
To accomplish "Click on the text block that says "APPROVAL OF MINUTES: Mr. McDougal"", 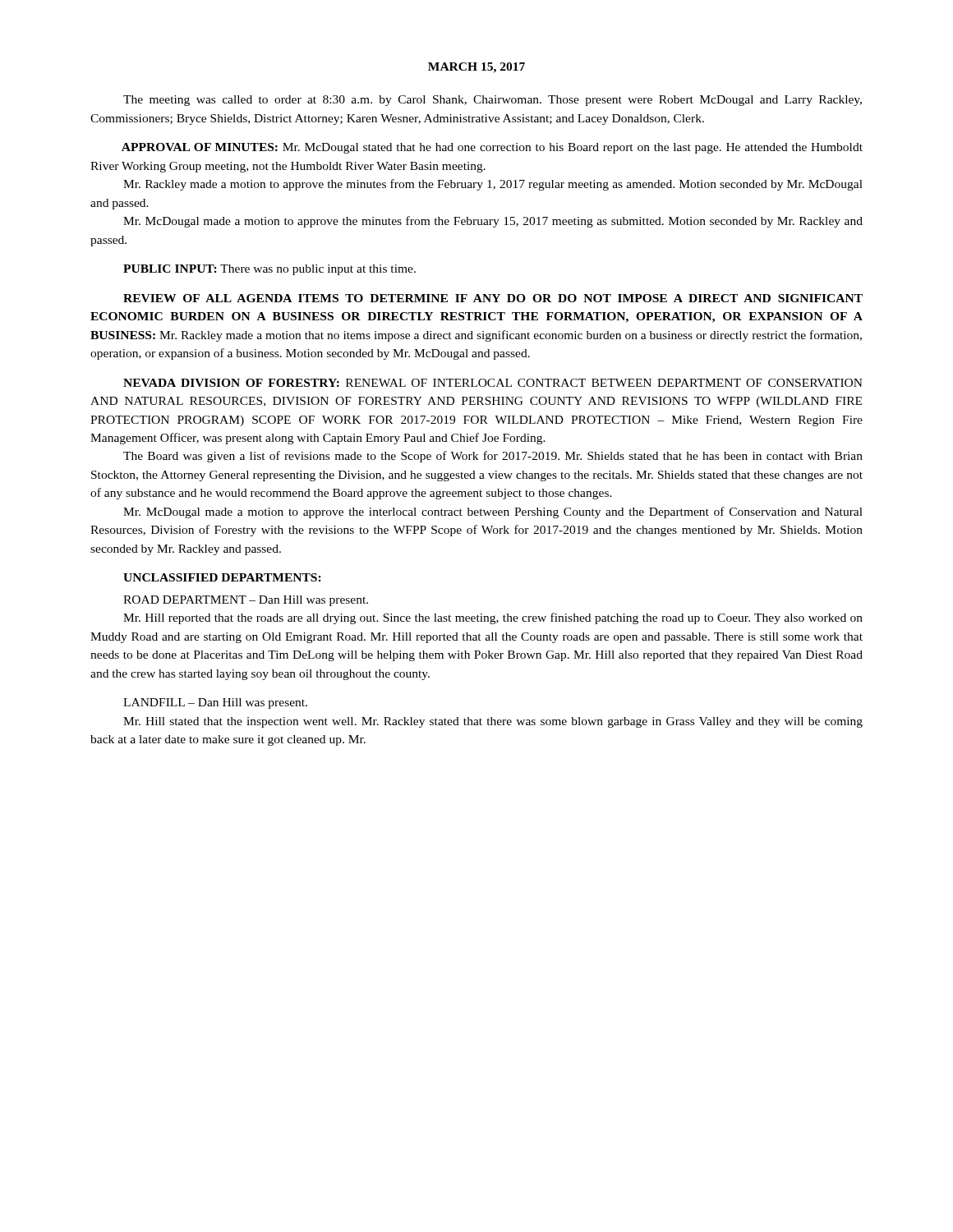I will [476, 156].
